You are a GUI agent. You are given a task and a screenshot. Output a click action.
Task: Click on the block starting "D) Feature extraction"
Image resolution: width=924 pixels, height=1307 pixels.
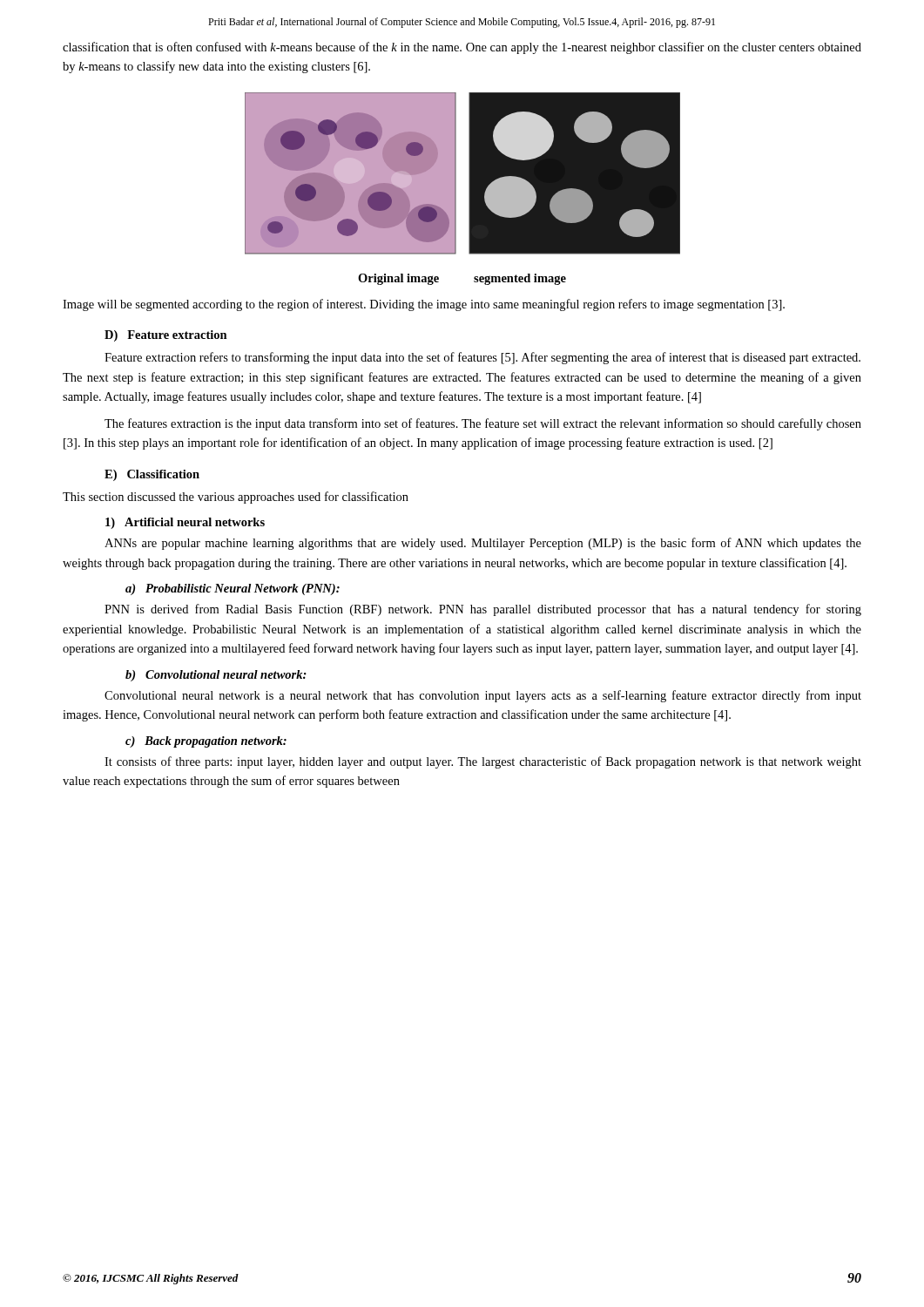pos(166,335)
